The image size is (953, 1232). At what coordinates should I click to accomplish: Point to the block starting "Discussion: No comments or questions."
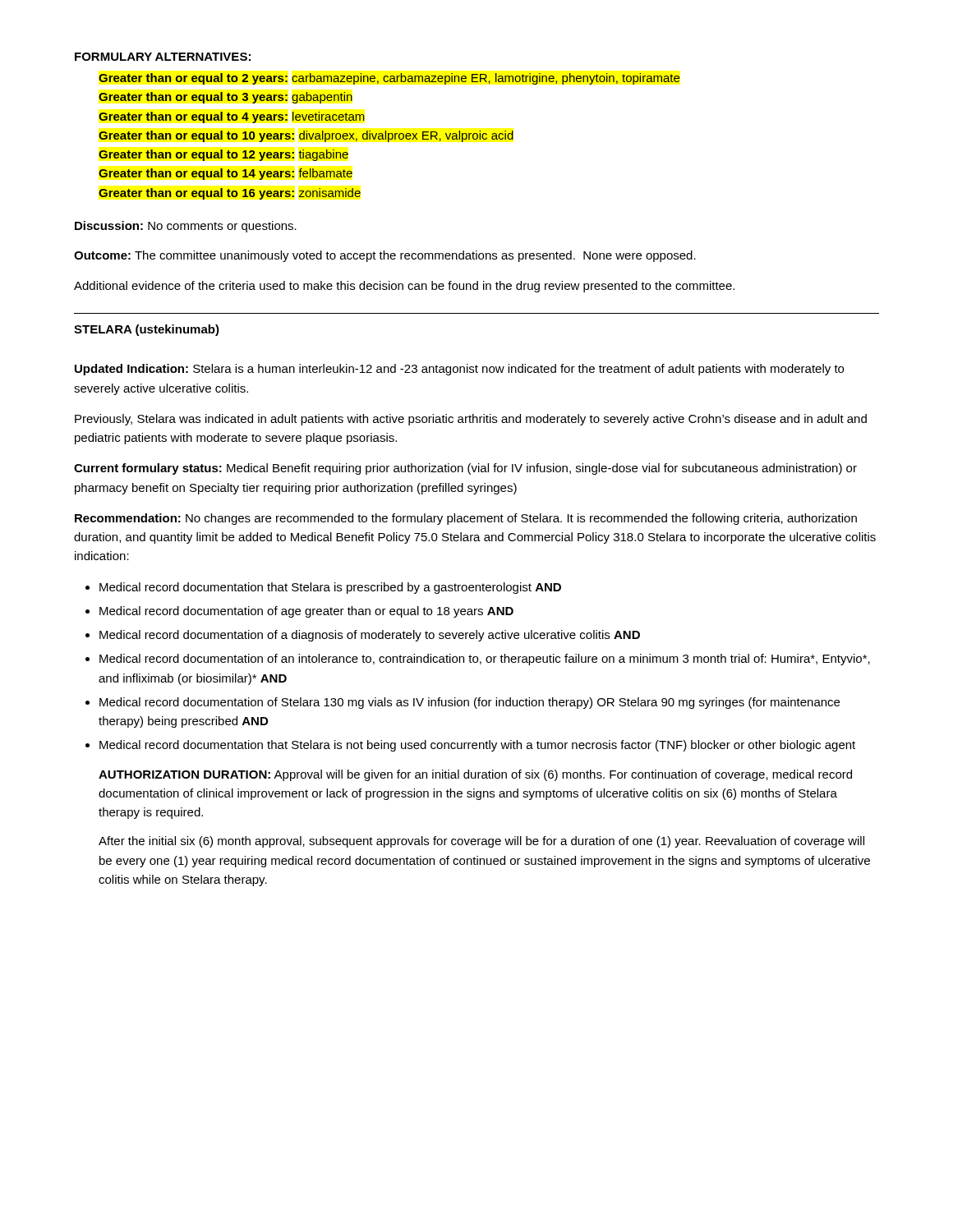[186, 225]
